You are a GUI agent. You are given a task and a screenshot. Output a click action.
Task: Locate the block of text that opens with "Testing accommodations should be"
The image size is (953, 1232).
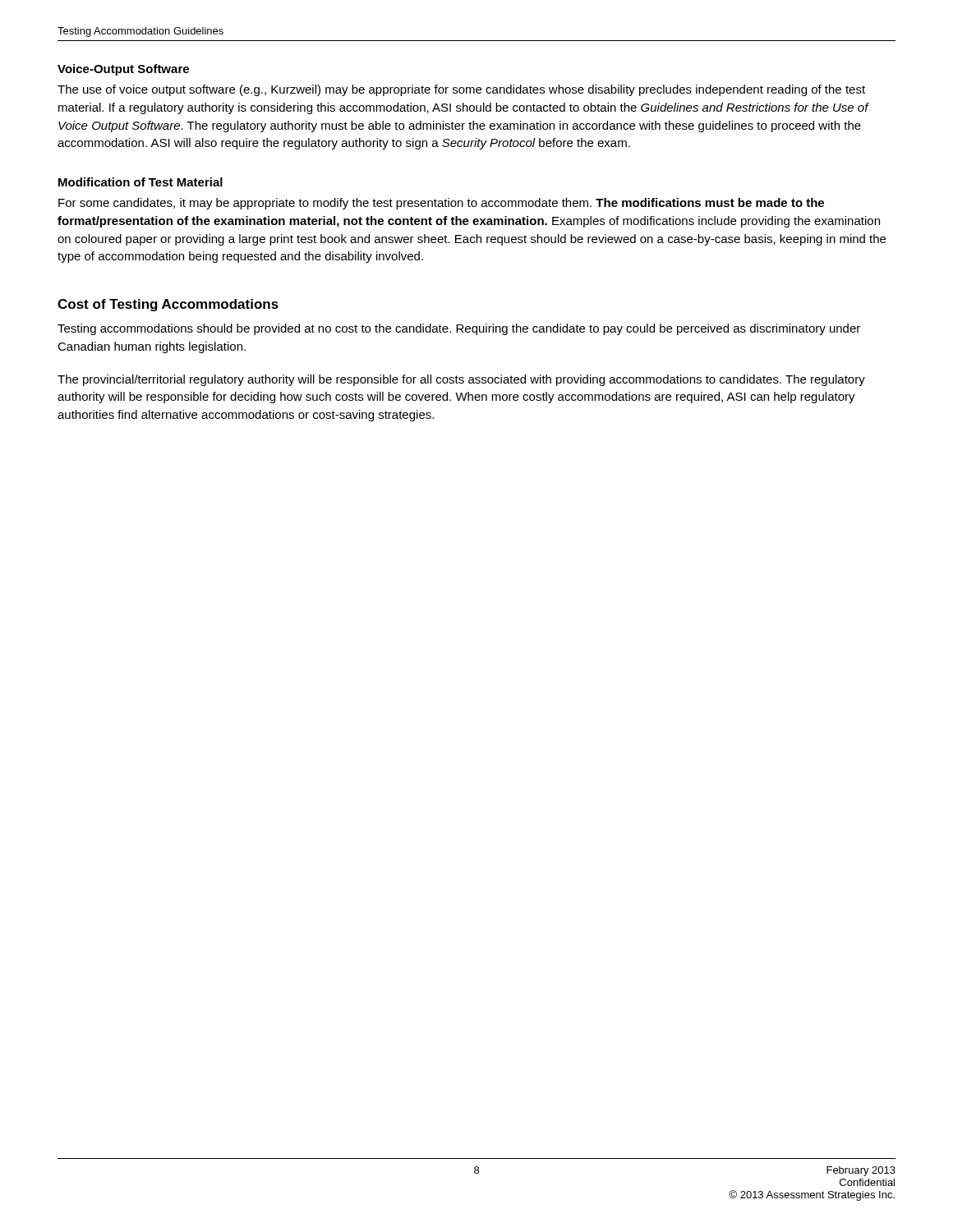[459, 337]
